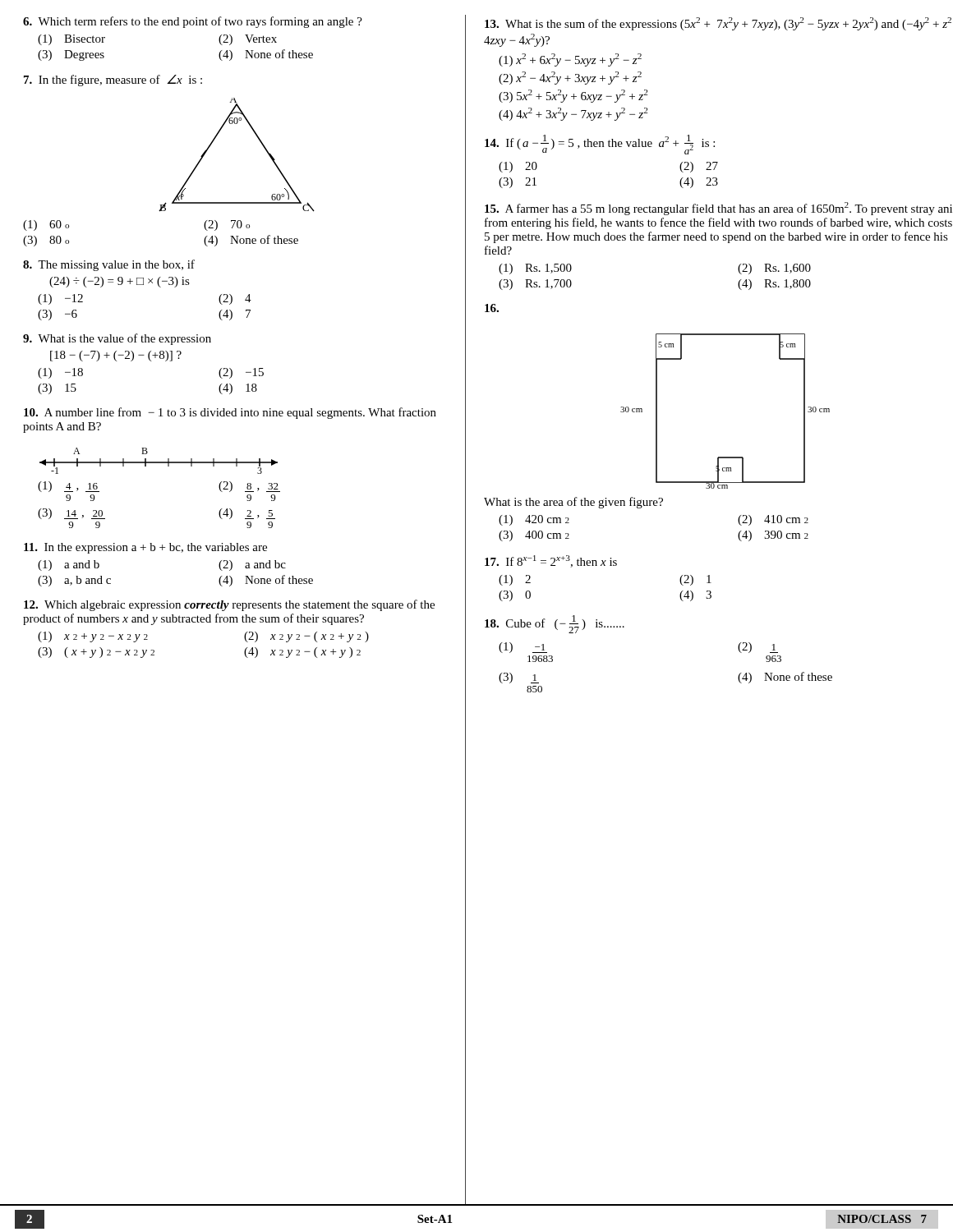Click on the list item that says "What is the area of the given"

(x=573, y=503)
